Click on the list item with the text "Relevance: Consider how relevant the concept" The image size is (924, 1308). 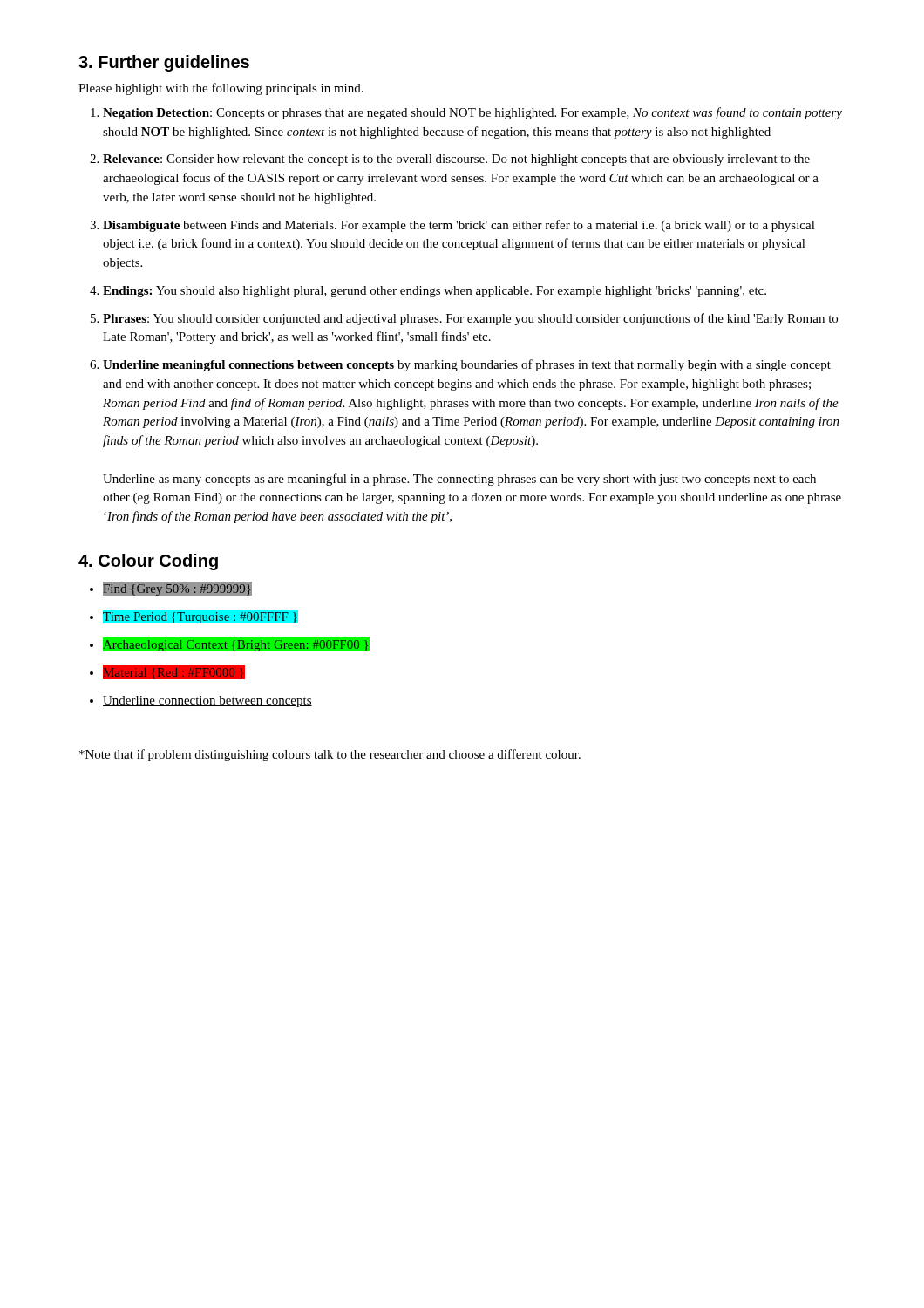click(474, 179)
